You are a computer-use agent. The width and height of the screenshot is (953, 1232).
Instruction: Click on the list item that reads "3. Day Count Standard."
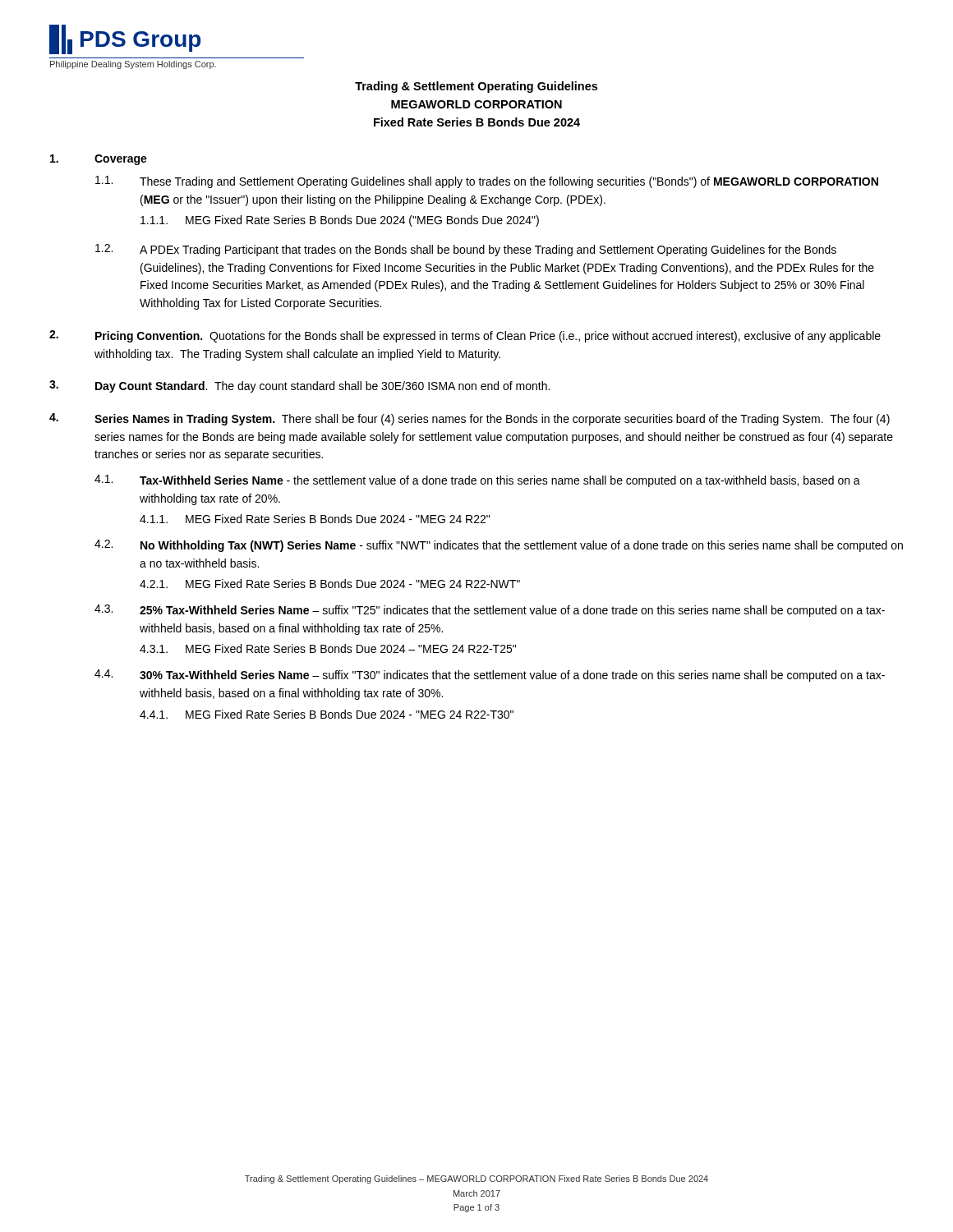pyautogui.click(x=476, y=387)
